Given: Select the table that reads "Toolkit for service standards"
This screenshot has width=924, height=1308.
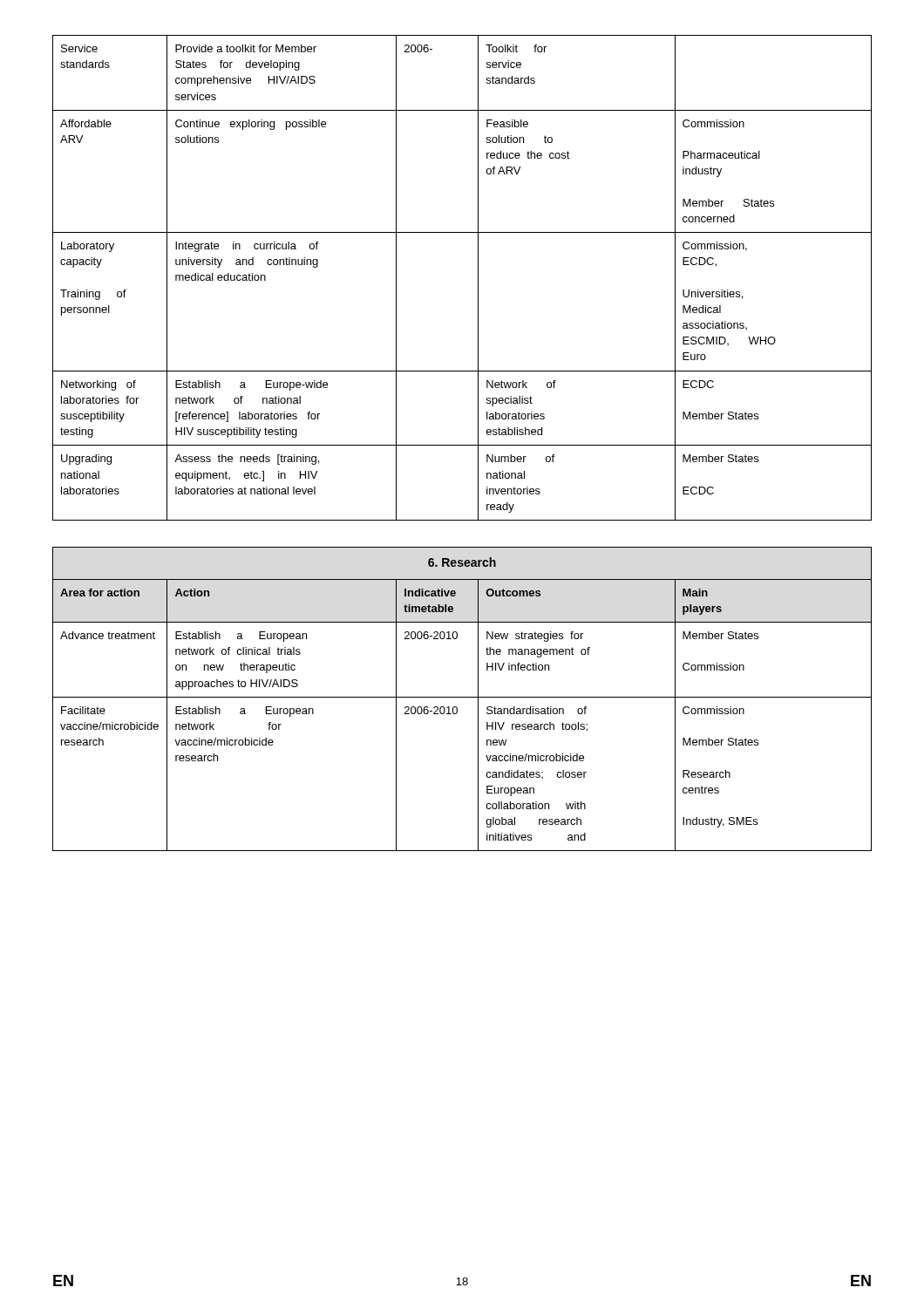Looking at the screenshot, I should click(462, 278).
